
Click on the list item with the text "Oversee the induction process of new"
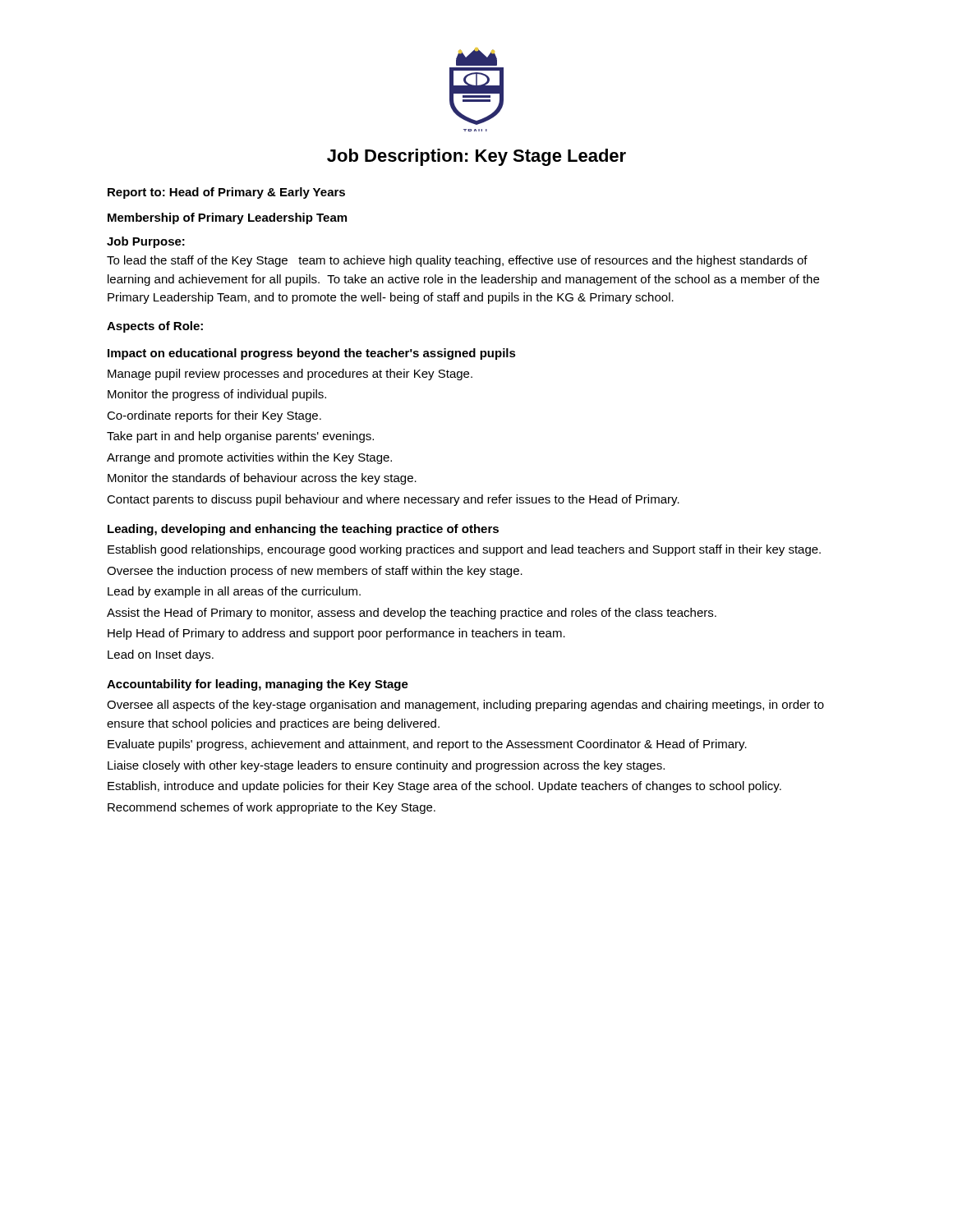[315, 570]
